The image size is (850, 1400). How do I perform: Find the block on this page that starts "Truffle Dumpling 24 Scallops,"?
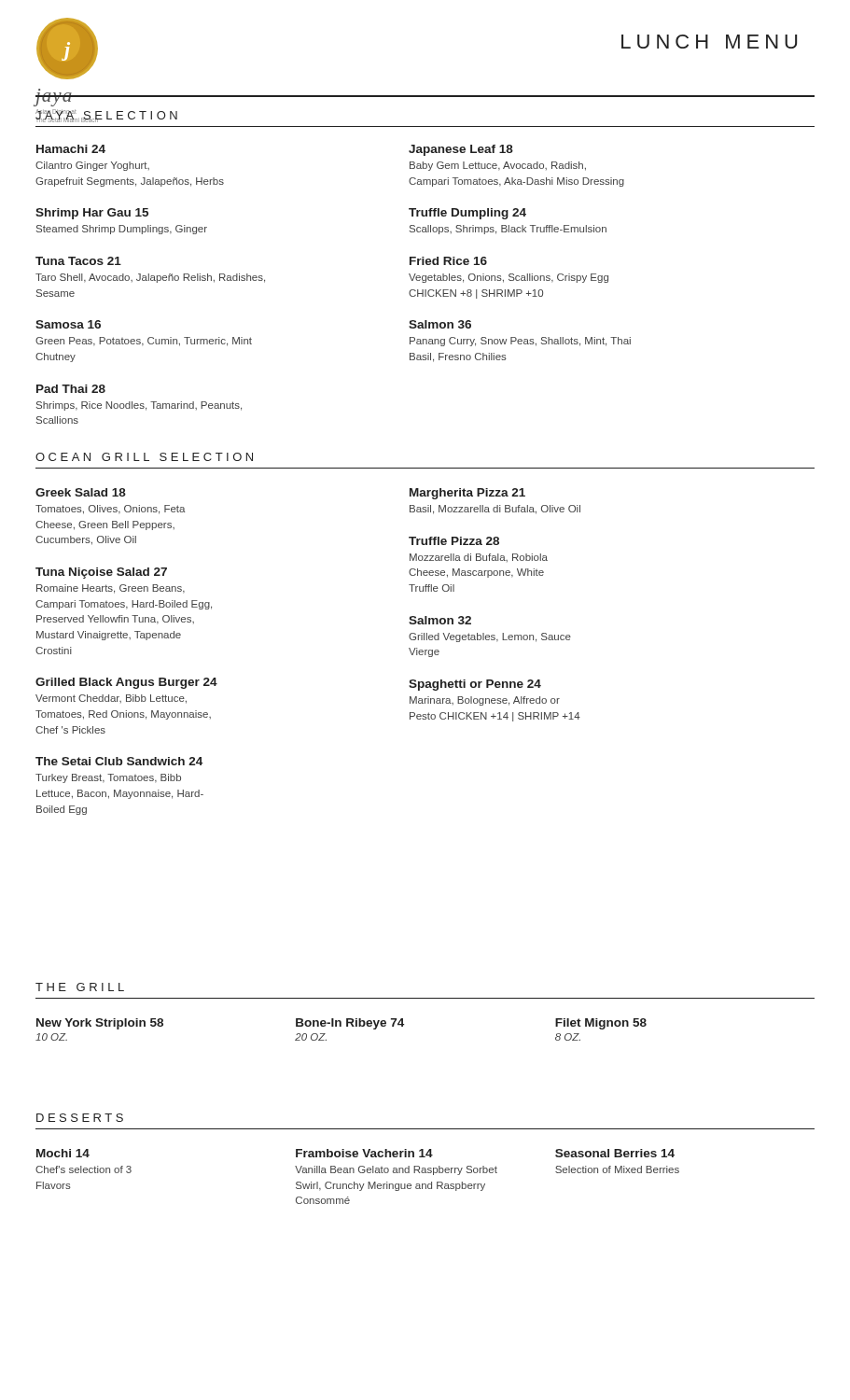pos(612,221)
